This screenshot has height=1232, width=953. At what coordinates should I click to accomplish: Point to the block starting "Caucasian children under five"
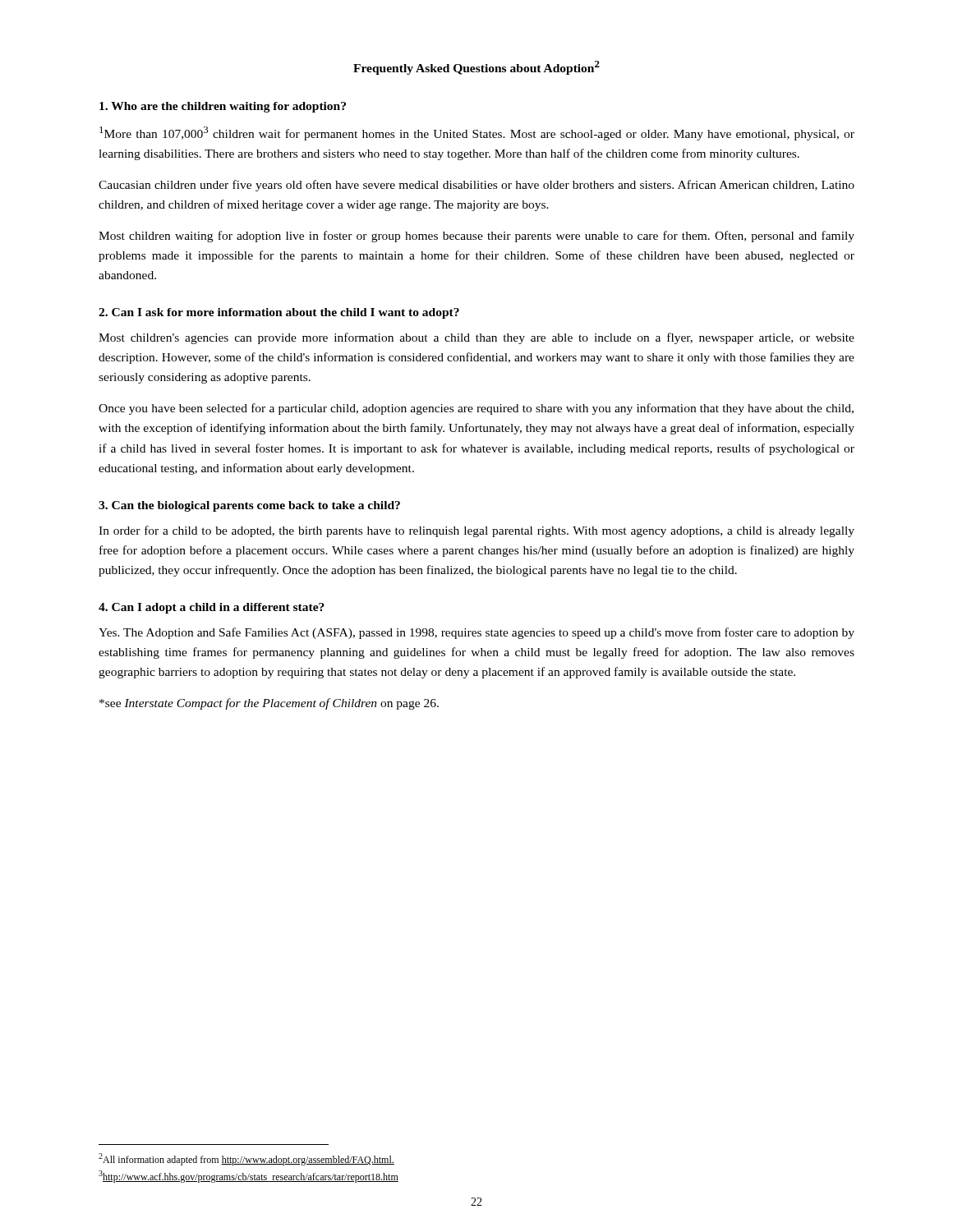click(476, 195)
